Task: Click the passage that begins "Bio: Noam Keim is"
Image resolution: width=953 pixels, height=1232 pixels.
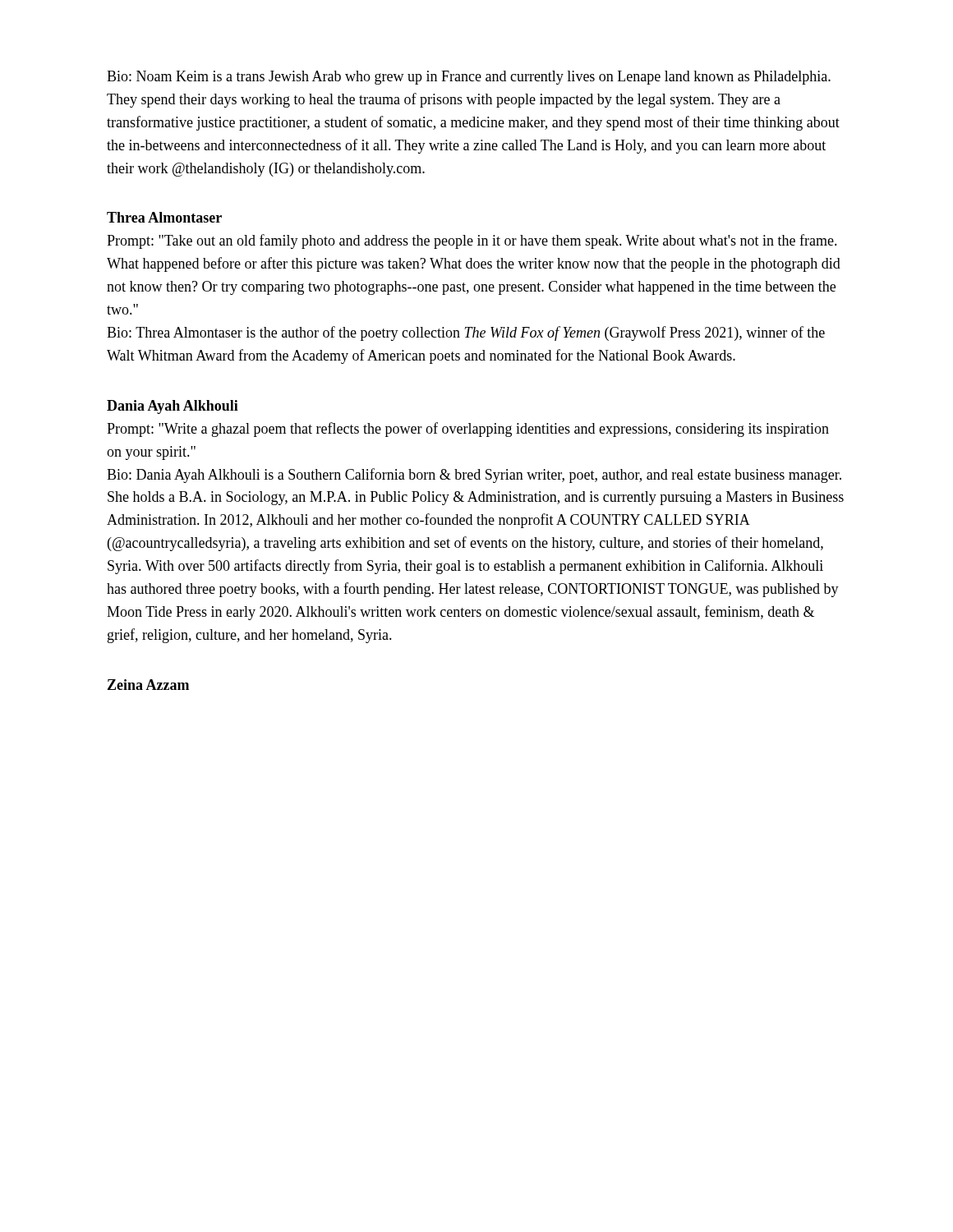Action: (473, 122)
